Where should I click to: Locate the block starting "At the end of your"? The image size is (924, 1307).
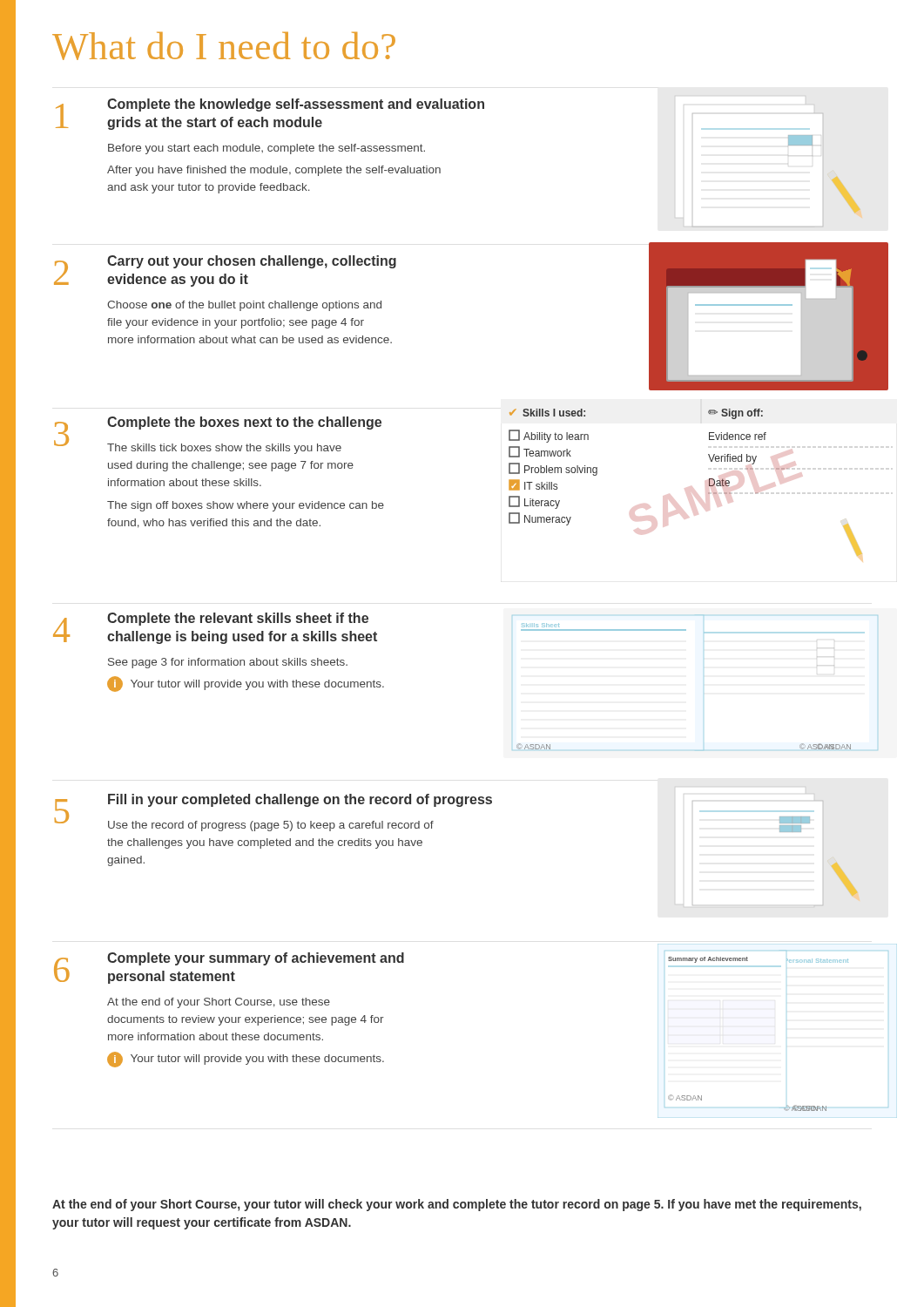457,1213
